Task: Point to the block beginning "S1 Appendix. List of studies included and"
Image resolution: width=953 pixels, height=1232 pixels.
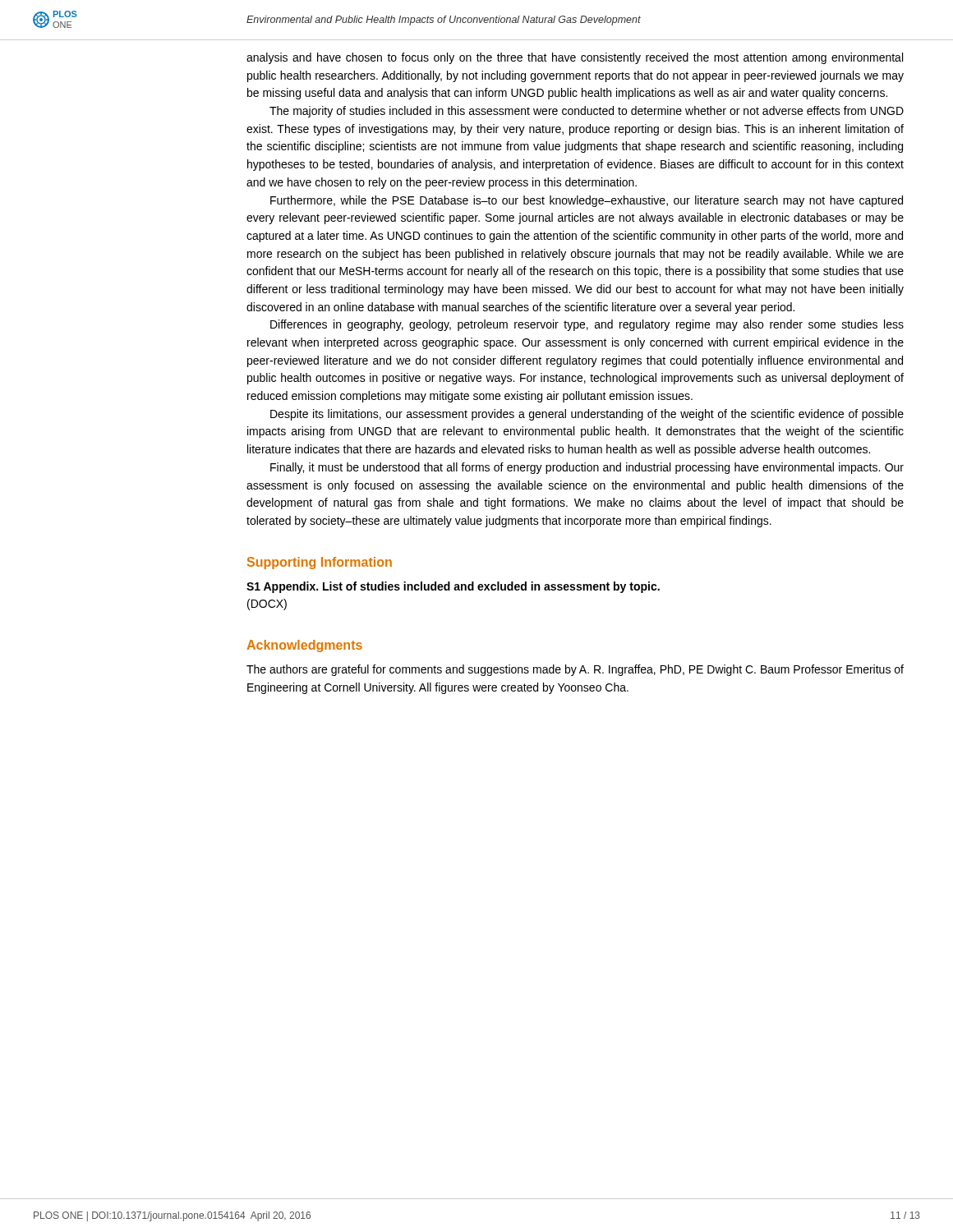Action: [453, 595]
